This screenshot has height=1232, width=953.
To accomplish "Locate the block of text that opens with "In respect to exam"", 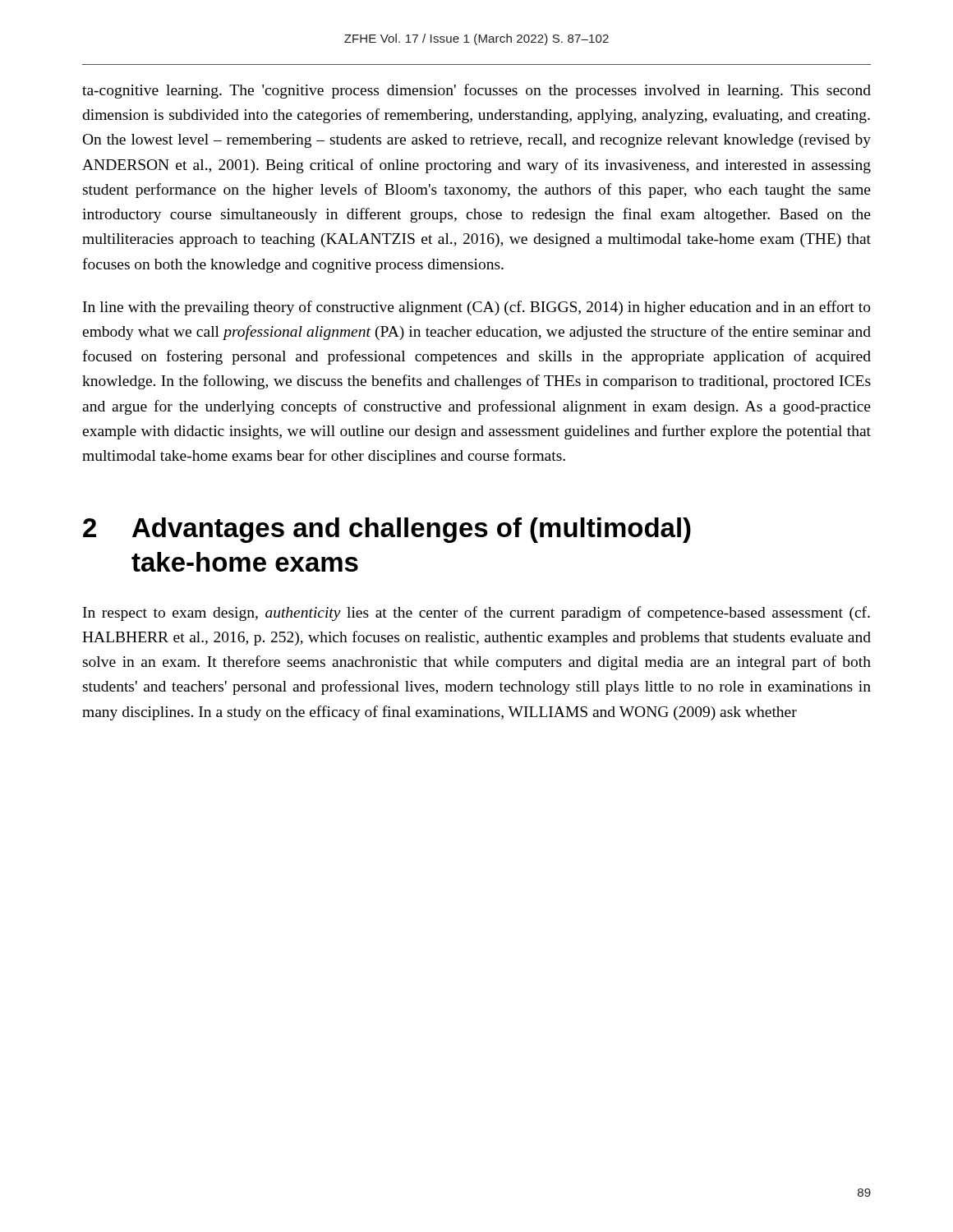I will click(x=476, y=662).
